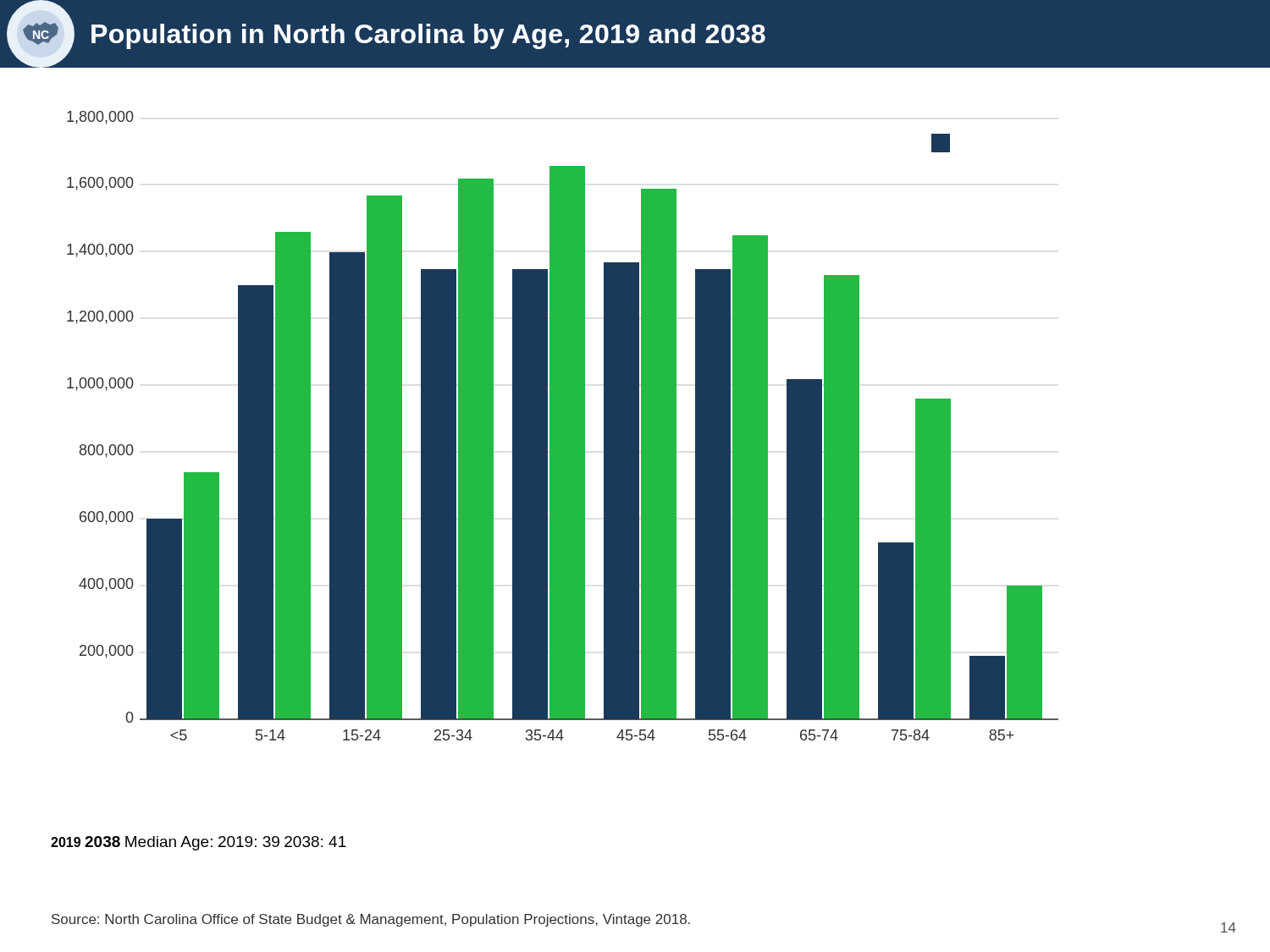
Task: Find the grouped bar chart
Action: tap(622, 457)
